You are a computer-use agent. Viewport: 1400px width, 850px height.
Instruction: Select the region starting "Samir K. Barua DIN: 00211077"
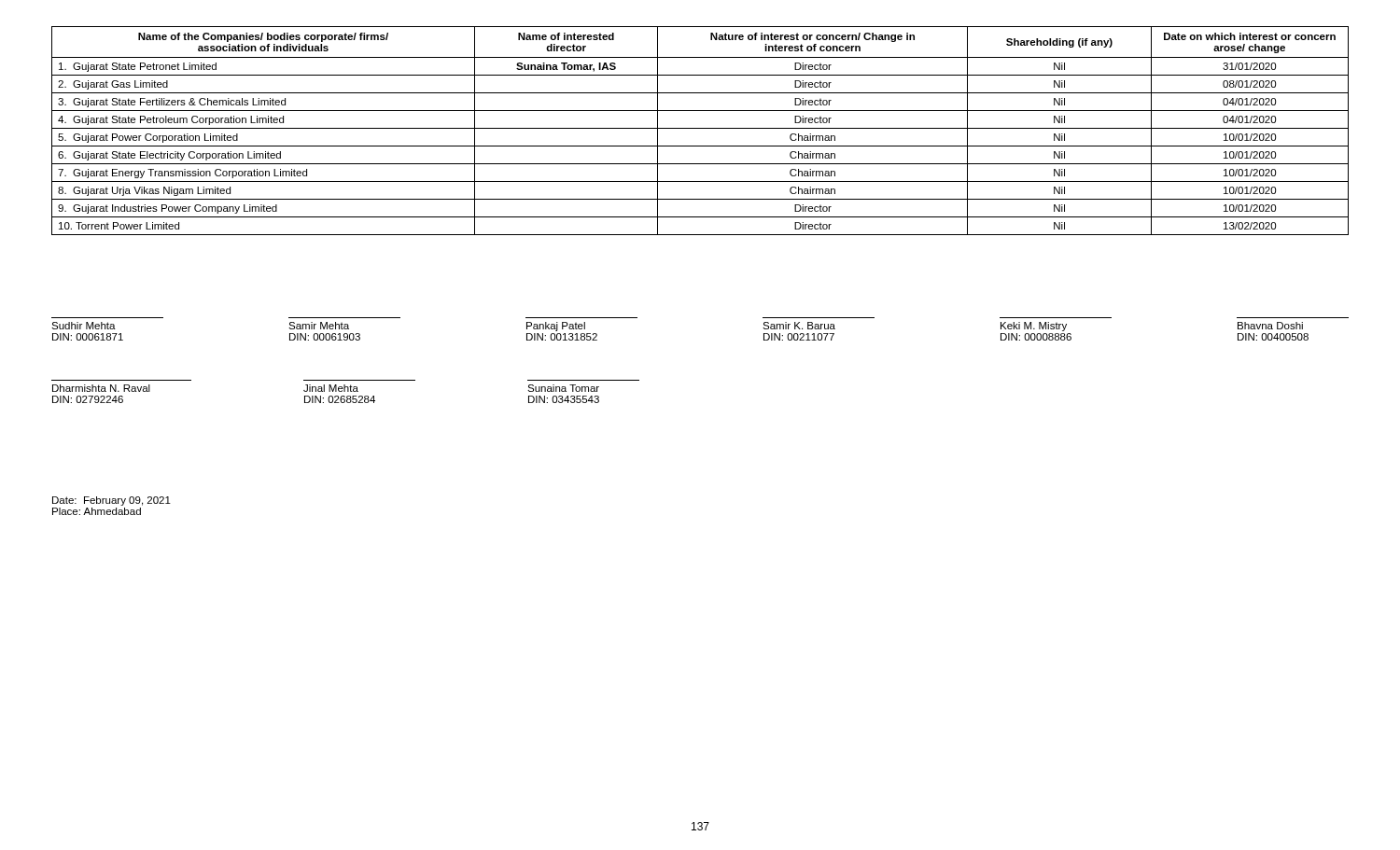pos(819,330)
